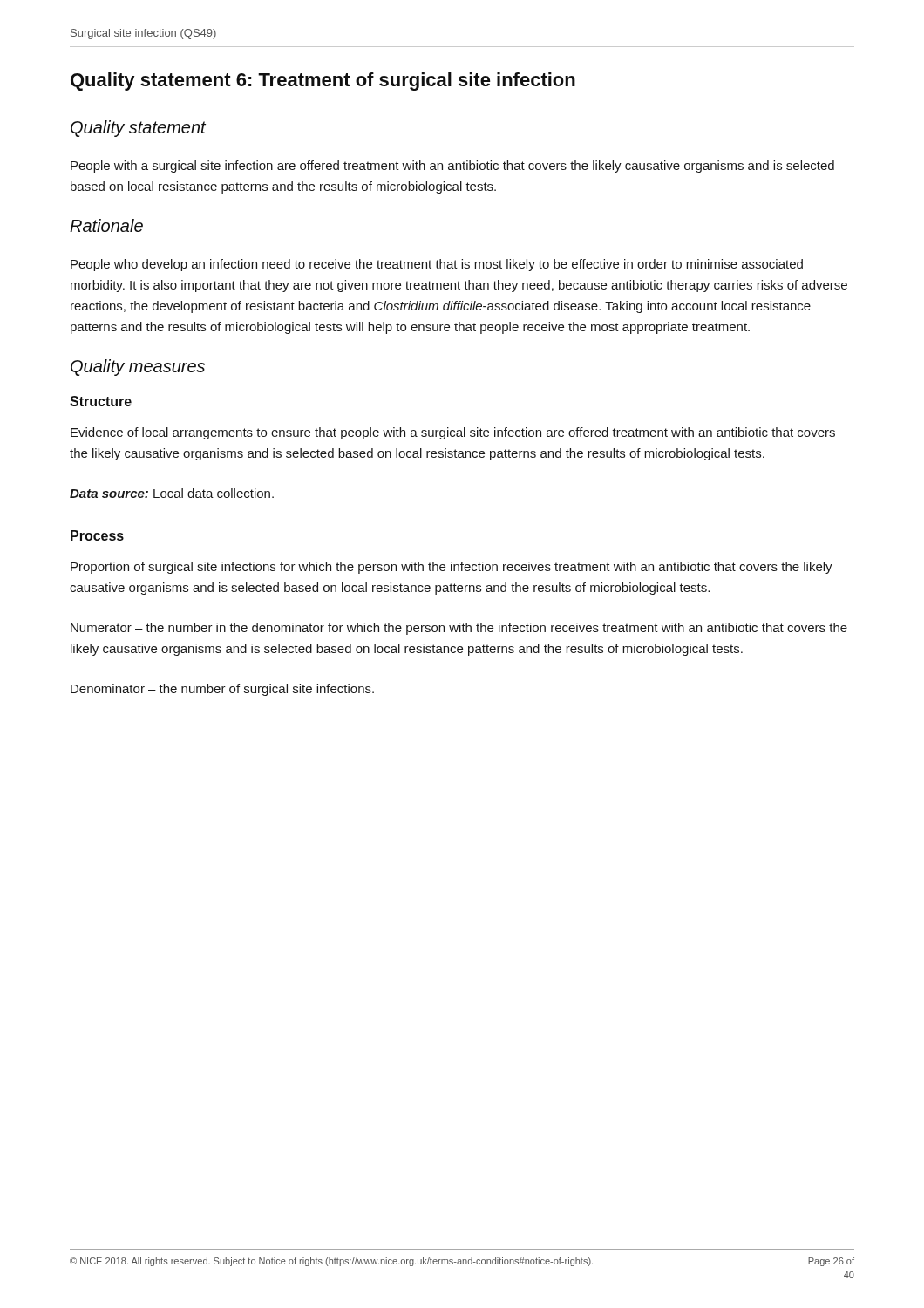Click on the text block that says "Data source: Local"
Screen dimensions: 1308x924
click(x=172, y=493)
